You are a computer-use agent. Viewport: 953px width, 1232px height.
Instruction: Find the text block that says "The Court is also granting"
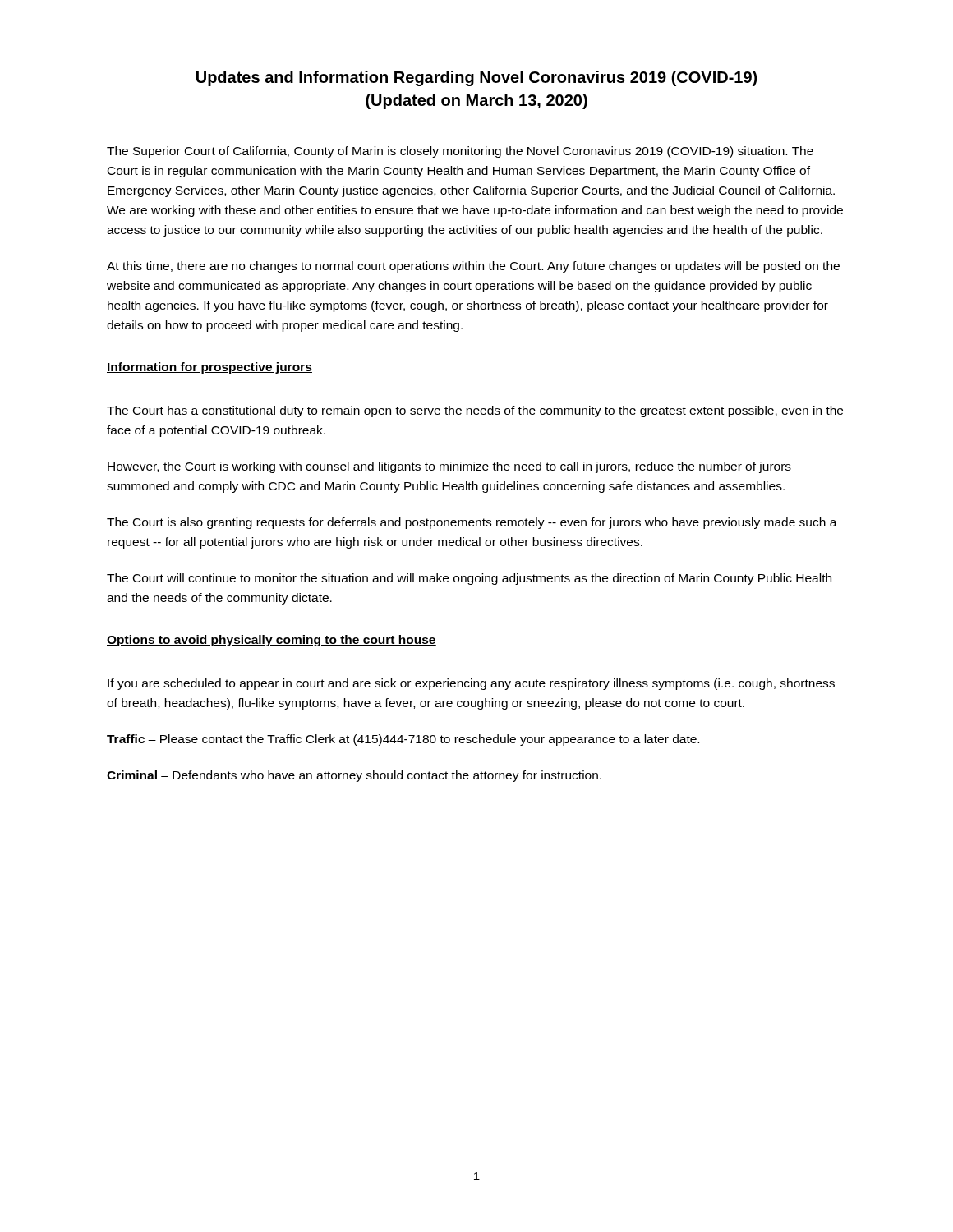coord(472,532)
